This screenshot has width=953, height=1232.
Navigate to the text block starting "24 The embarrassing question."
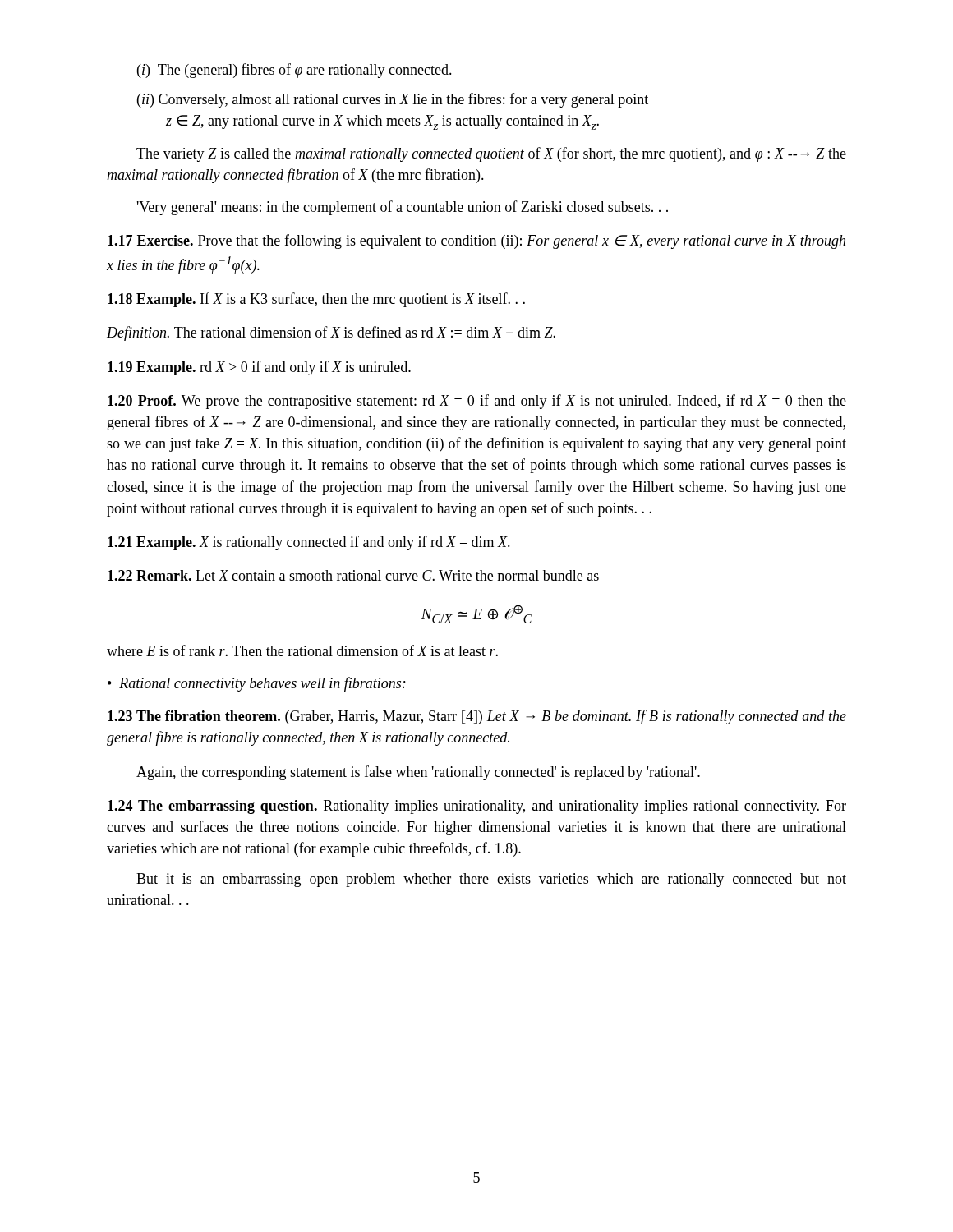476,827
